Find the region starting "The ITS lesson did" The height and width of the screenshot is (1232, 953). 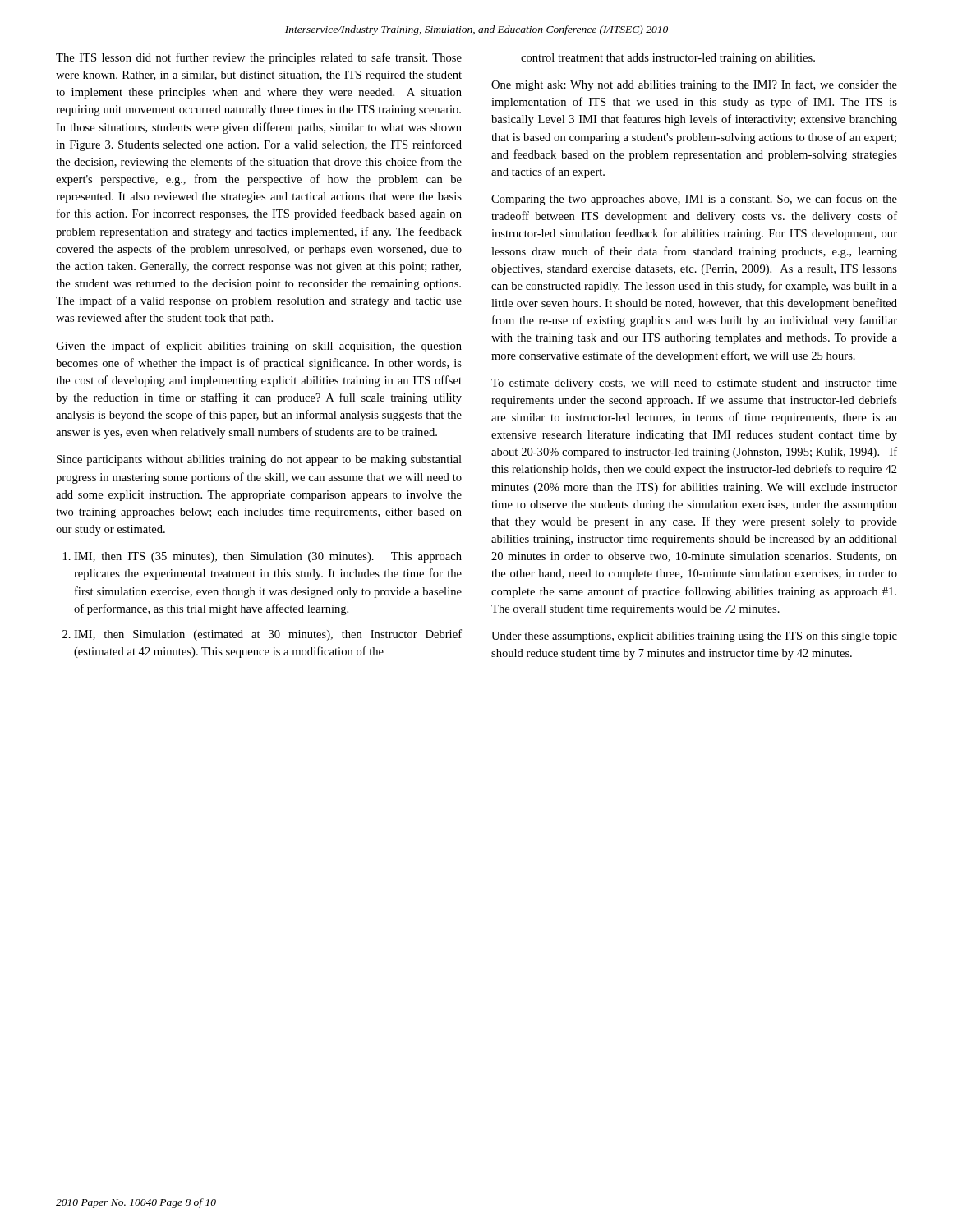pos(259,188)
